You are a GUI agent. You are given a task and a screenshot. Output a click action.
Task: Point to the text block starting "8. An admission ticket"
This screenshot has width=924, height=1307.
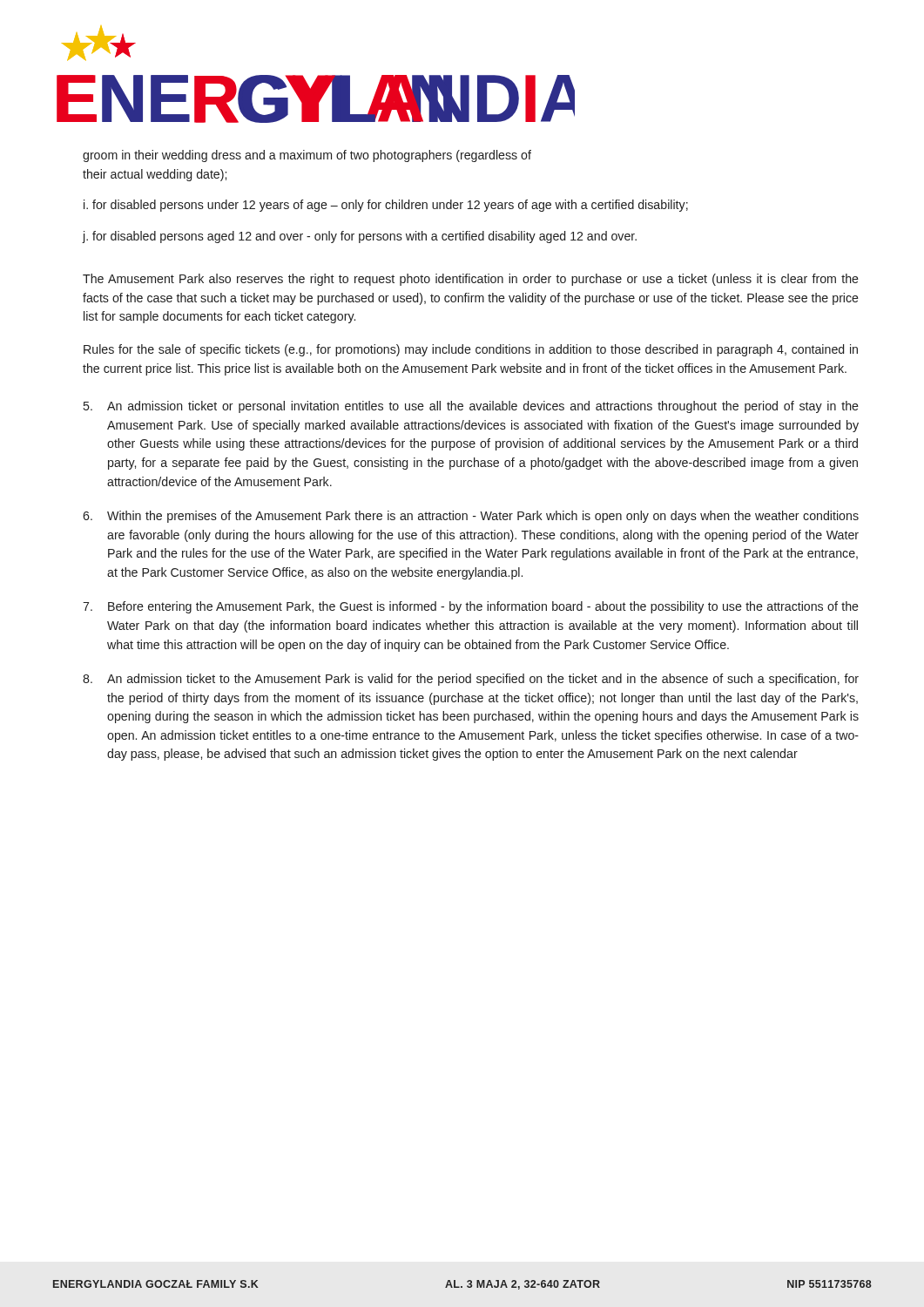coord(471,717)
